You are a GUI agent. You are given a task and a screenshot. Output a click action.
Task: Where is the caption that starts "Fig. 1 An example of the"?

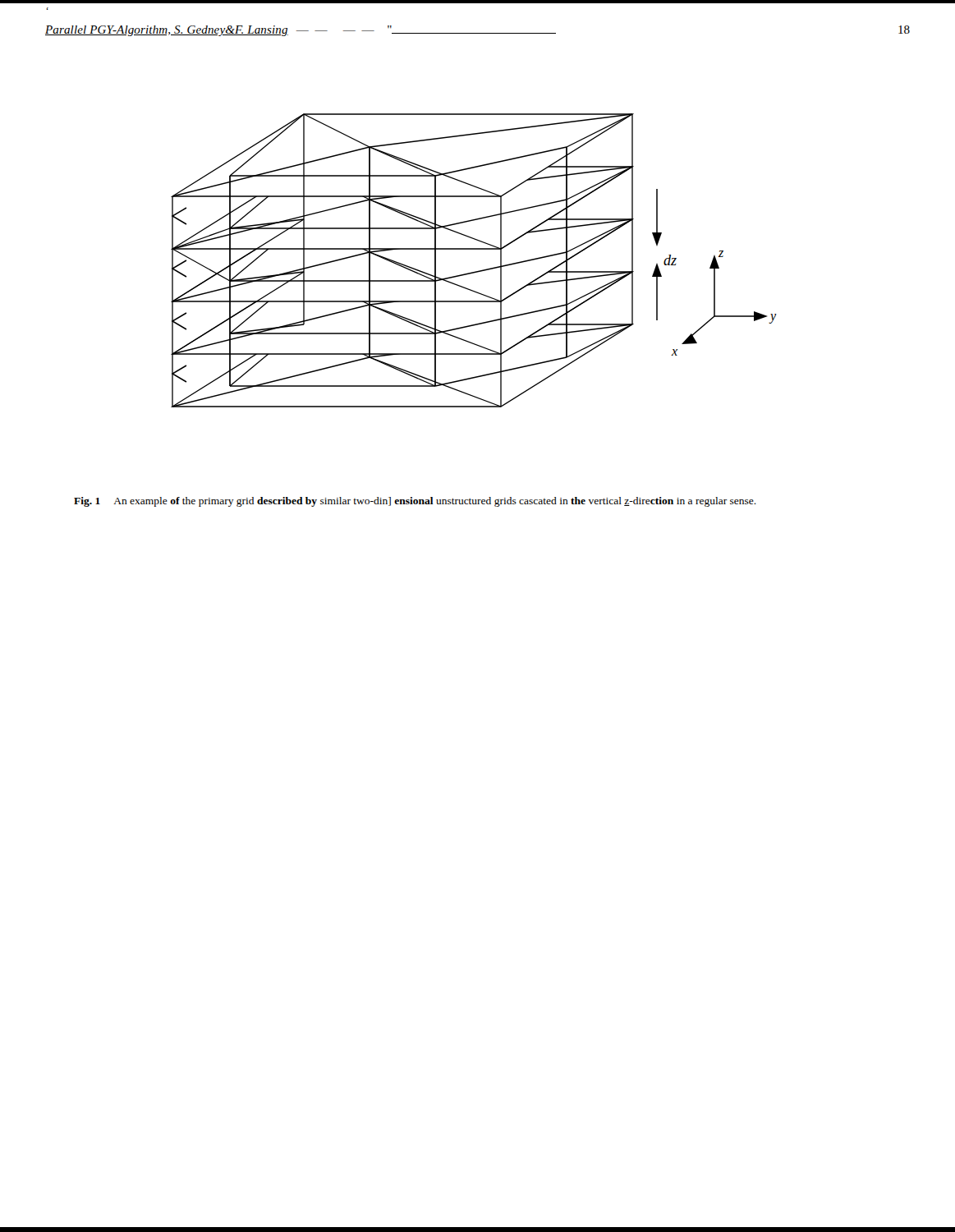pos(415,501)
